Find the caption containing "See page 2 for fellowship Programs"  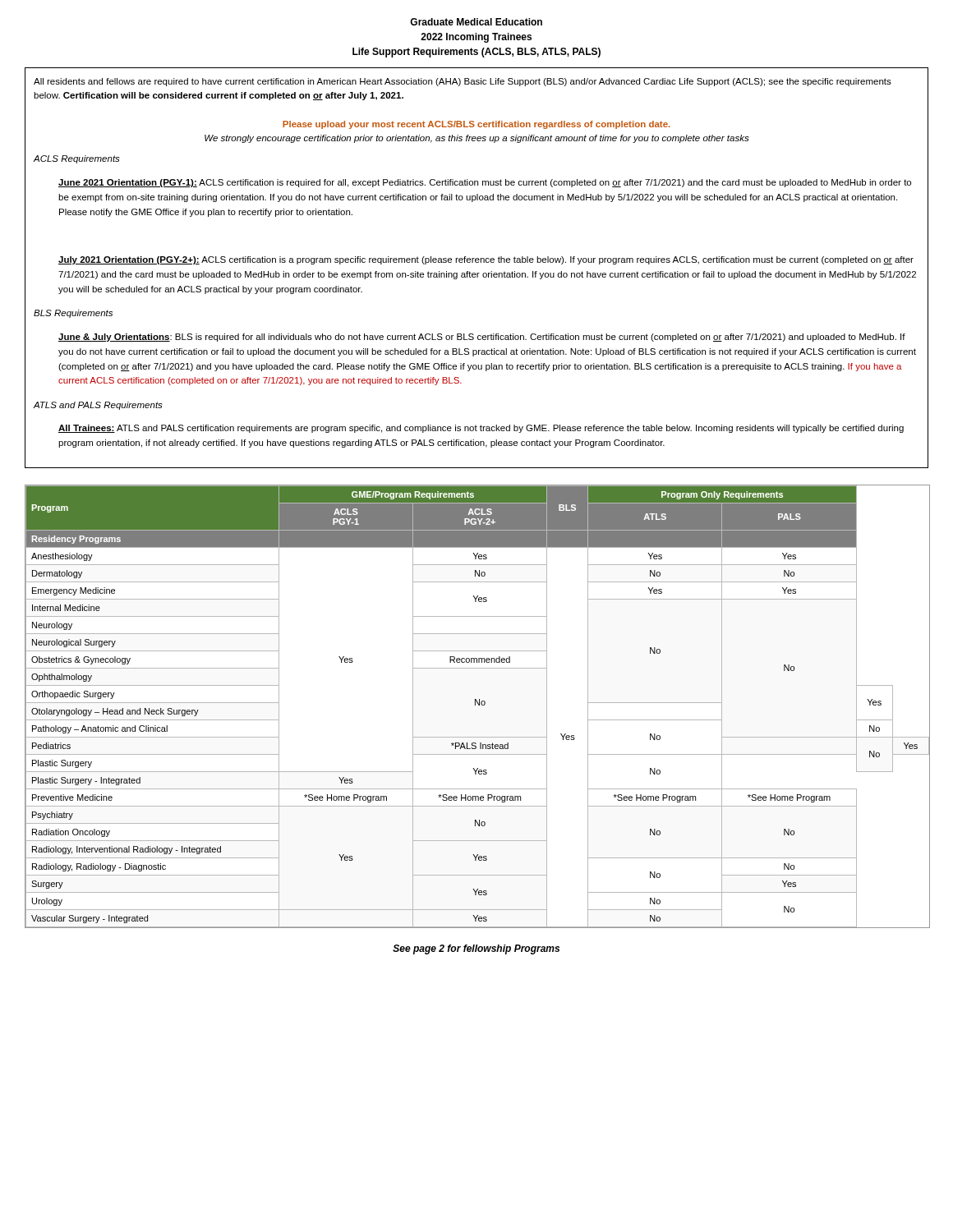[476, 948]
